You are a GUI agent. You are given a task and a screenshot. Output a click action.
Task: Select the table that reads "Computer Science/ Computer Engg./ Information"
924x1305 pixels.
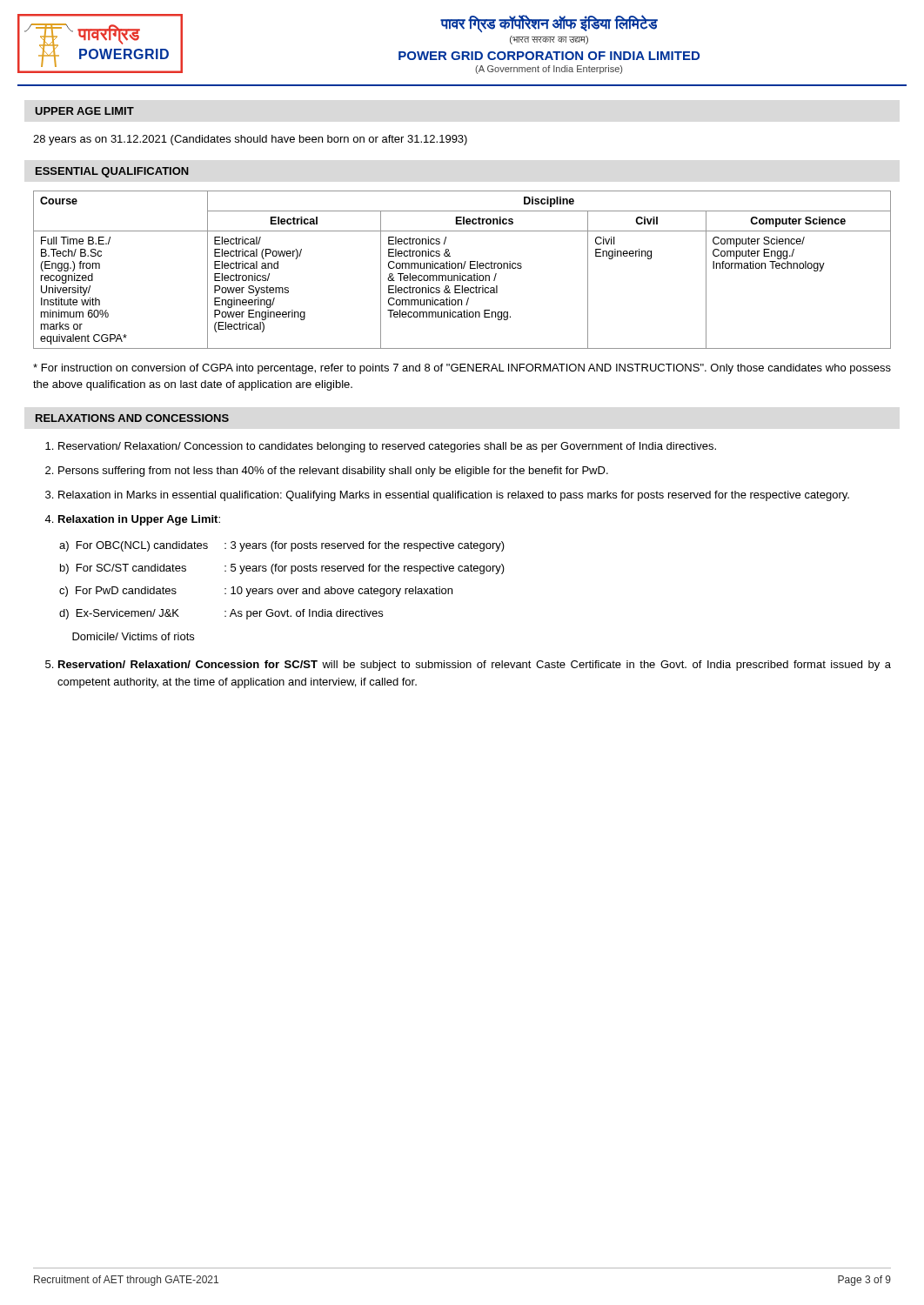[x=462, y=269]
